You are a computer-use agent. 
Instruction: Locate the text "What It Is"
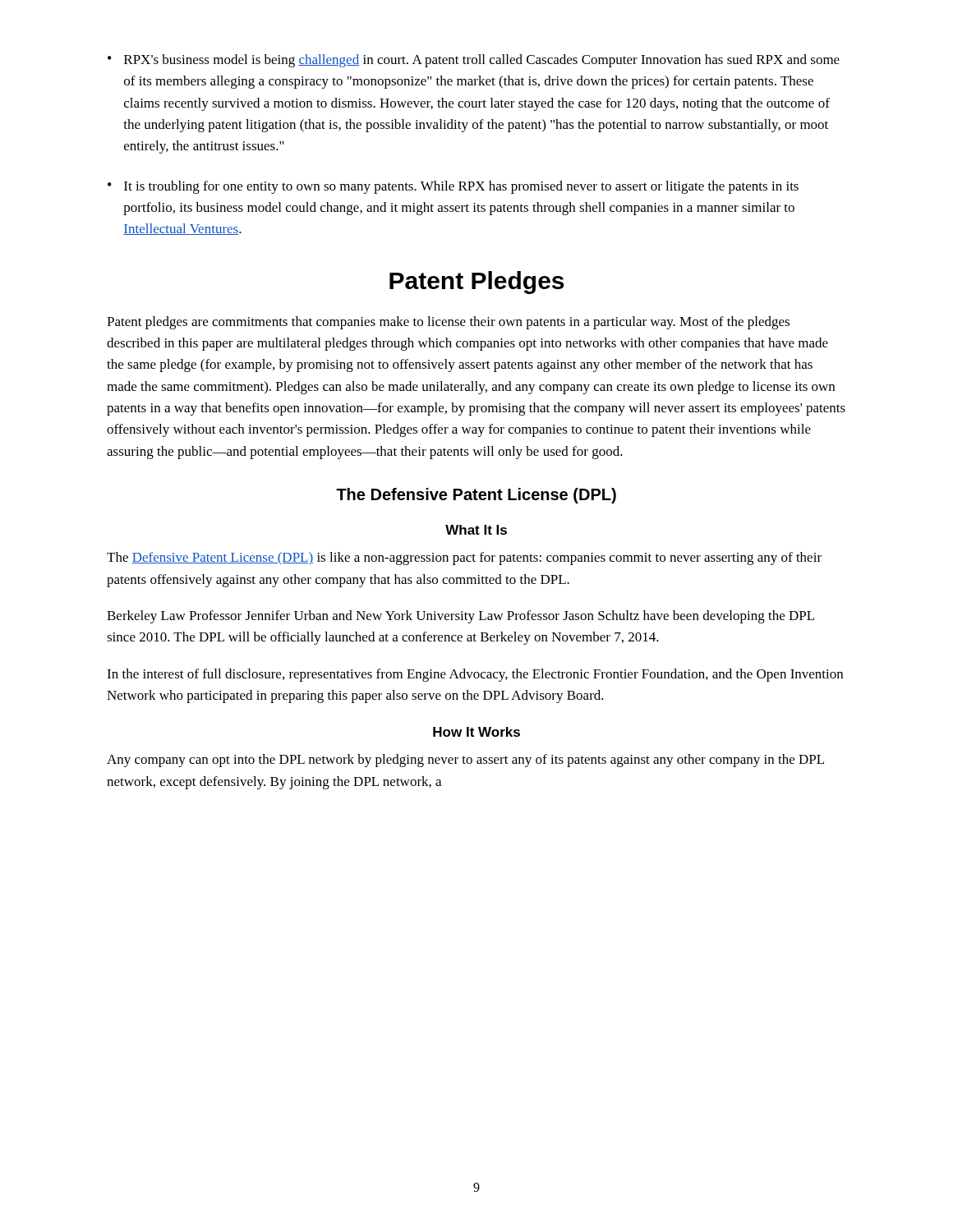[476, 530]
